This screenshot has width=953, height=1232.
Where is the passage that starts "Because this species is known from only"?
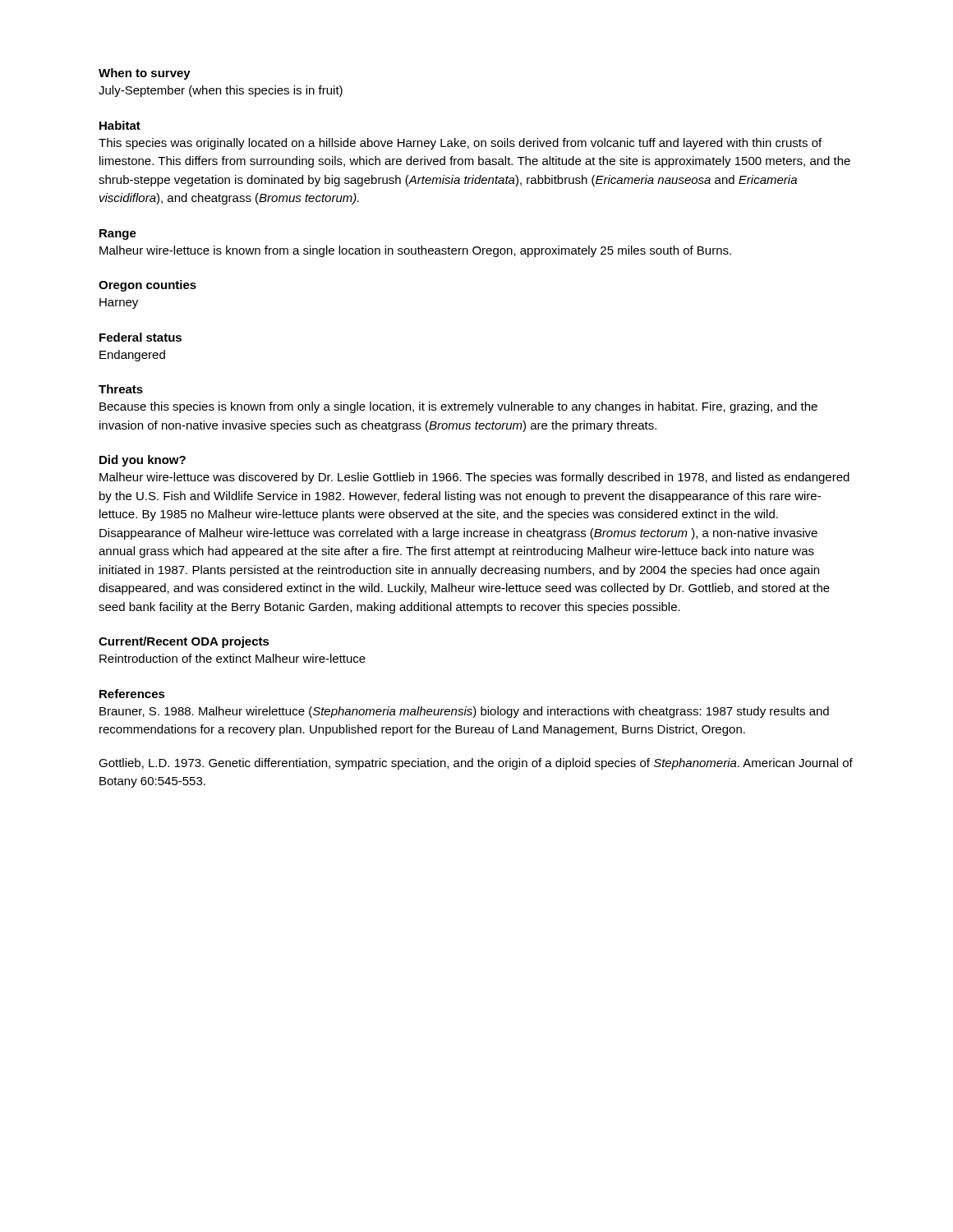[x=458, y=415]
